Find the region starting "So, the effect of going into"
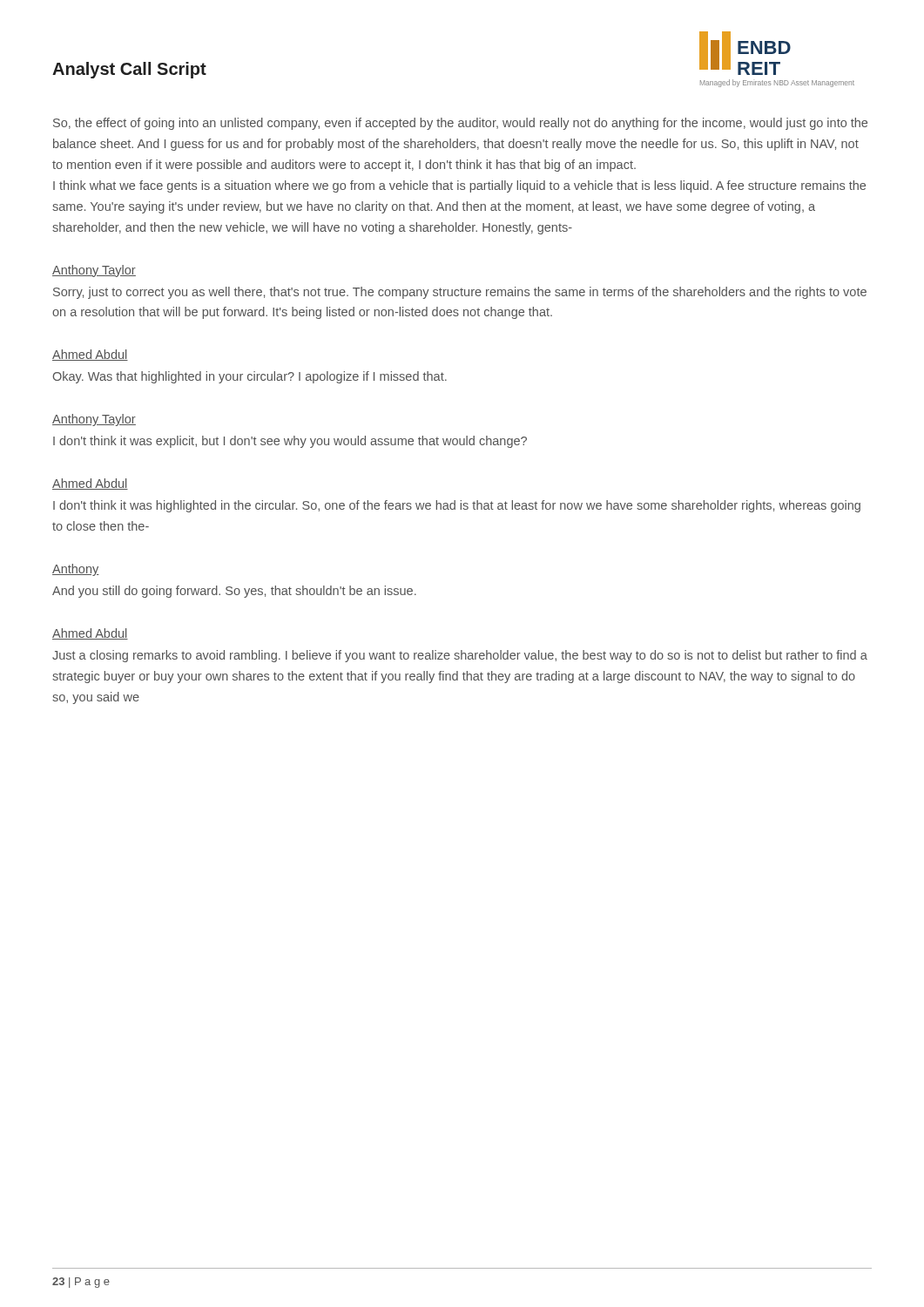Screen dimensions: 1307x924 pos(460,175)
